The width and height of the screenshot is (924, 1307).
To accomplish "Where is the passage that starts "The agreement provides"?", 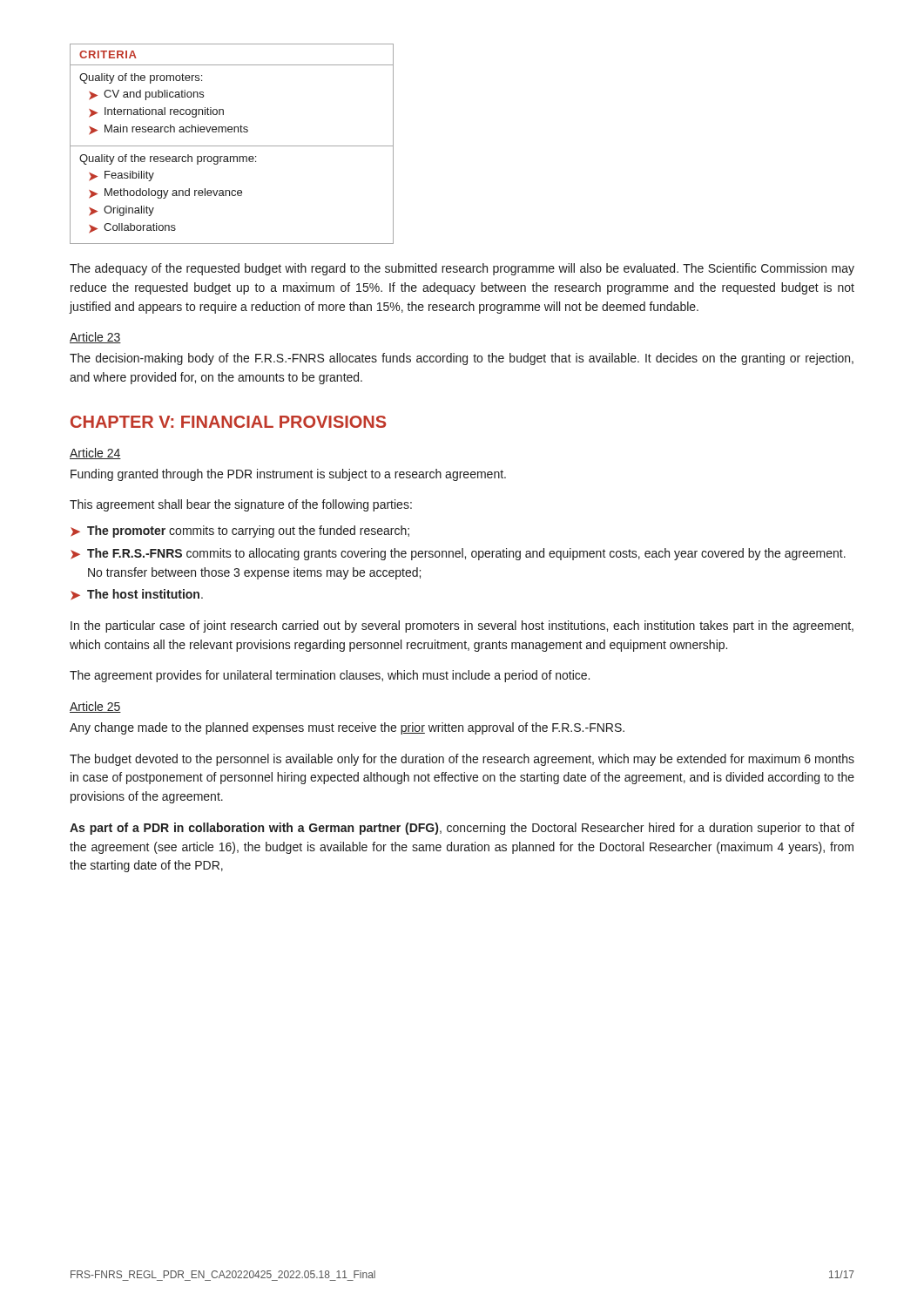I will coord(330,676).
